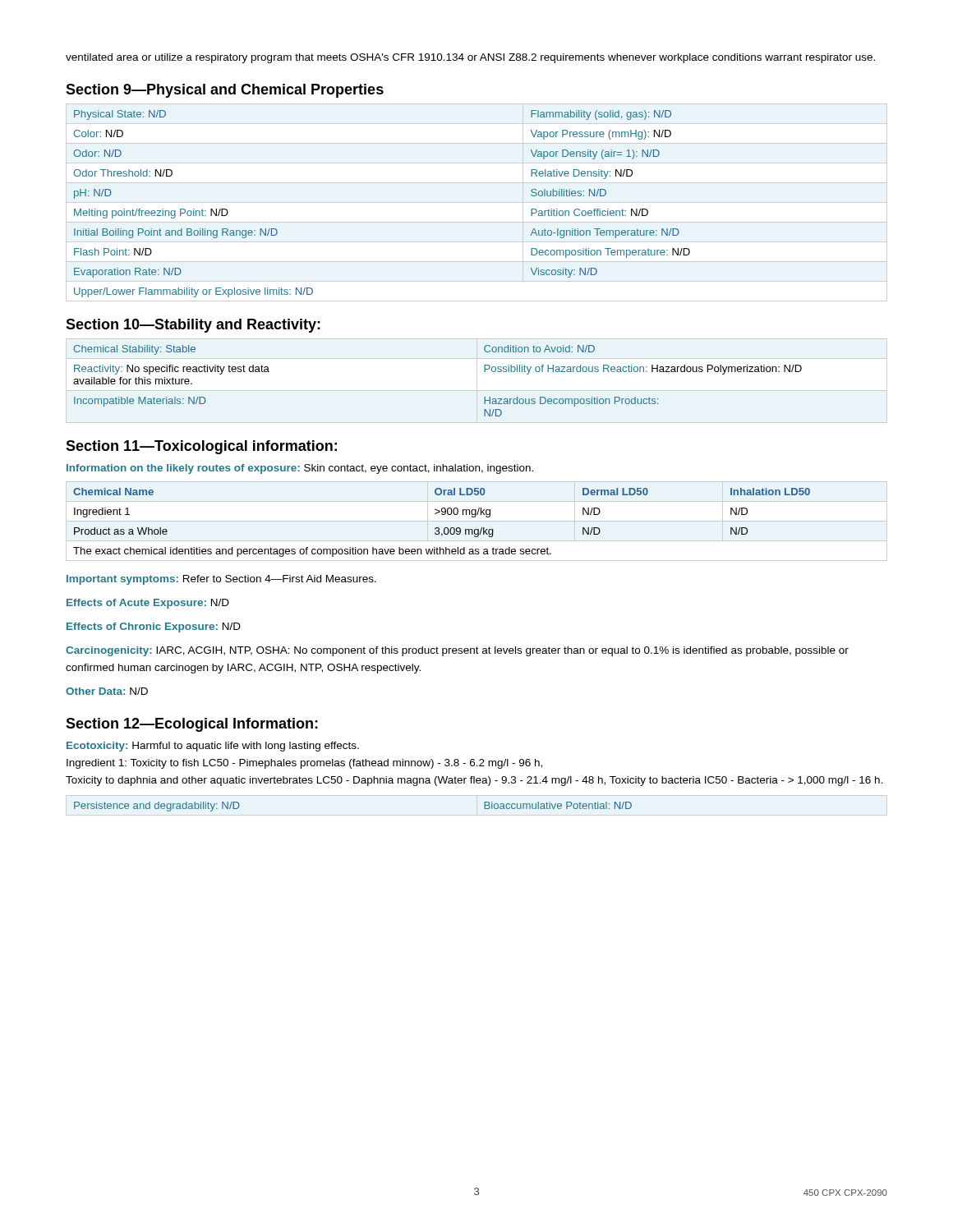Select the table that reads "Melting point/freezing Point: N/D"
953x1232 pixels.
point(476,202)
